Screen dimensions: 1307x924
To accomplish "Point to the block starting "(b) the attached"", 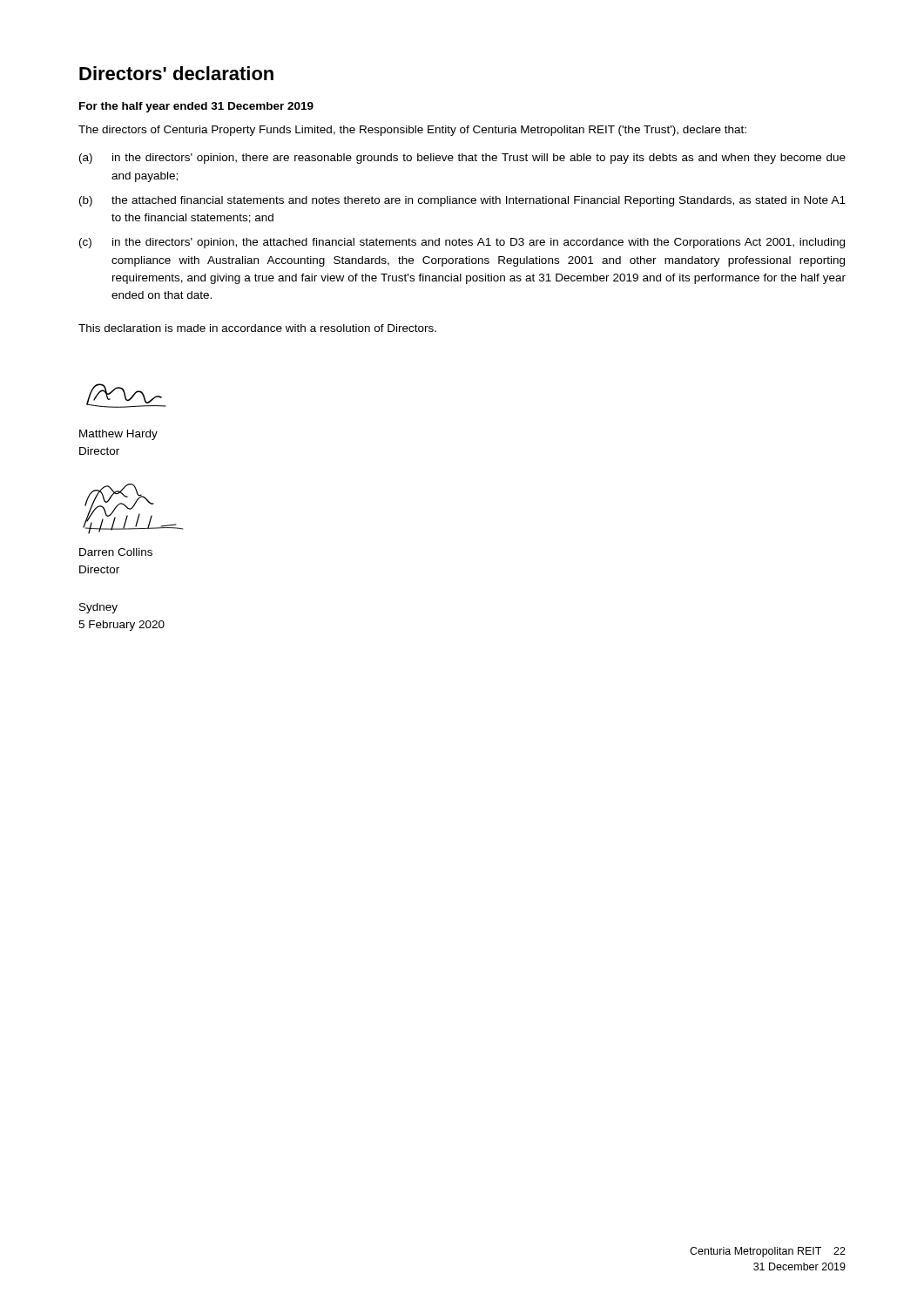I will 462,209.
